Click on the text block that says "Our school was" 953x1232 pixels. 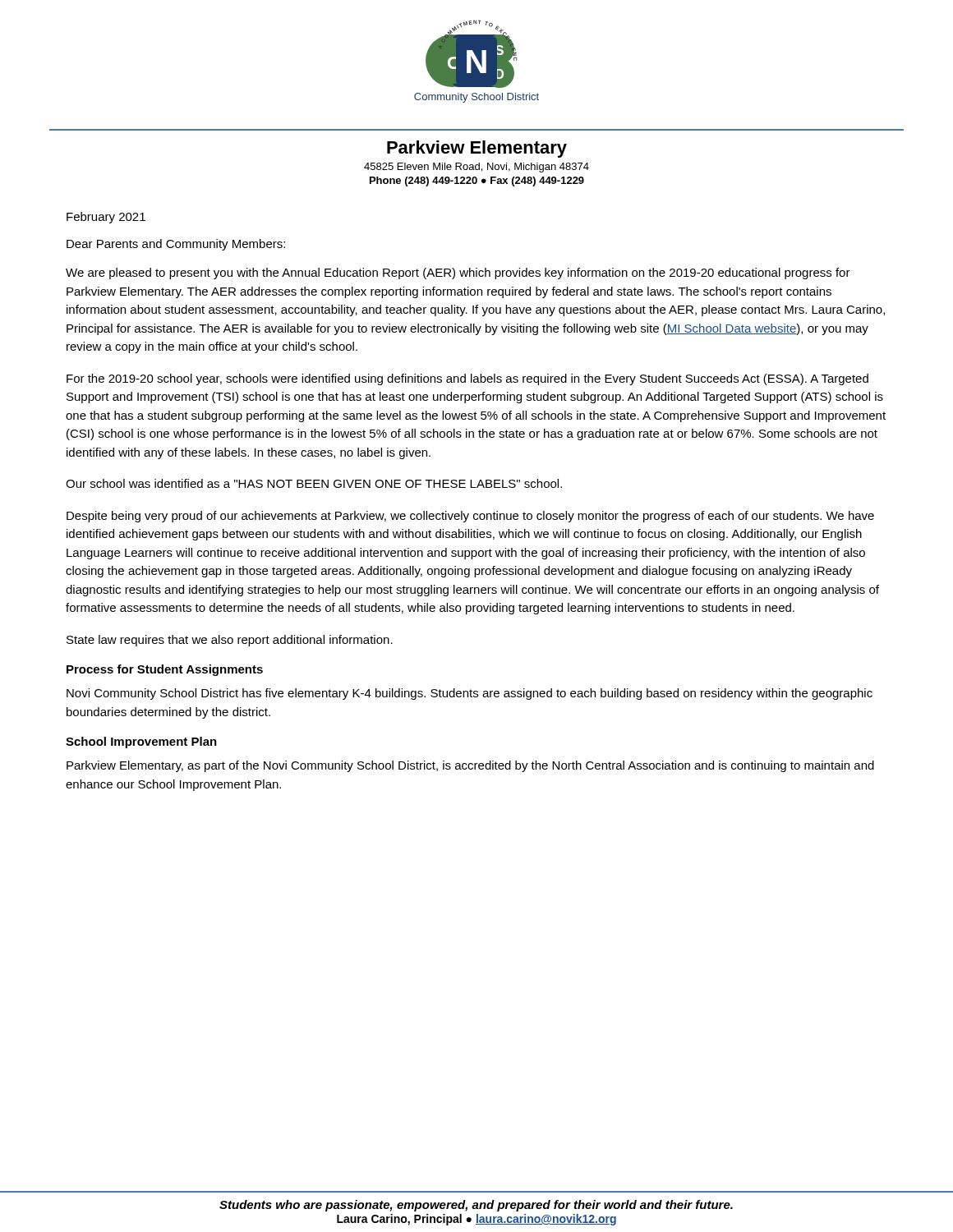[x=314, y=483]
